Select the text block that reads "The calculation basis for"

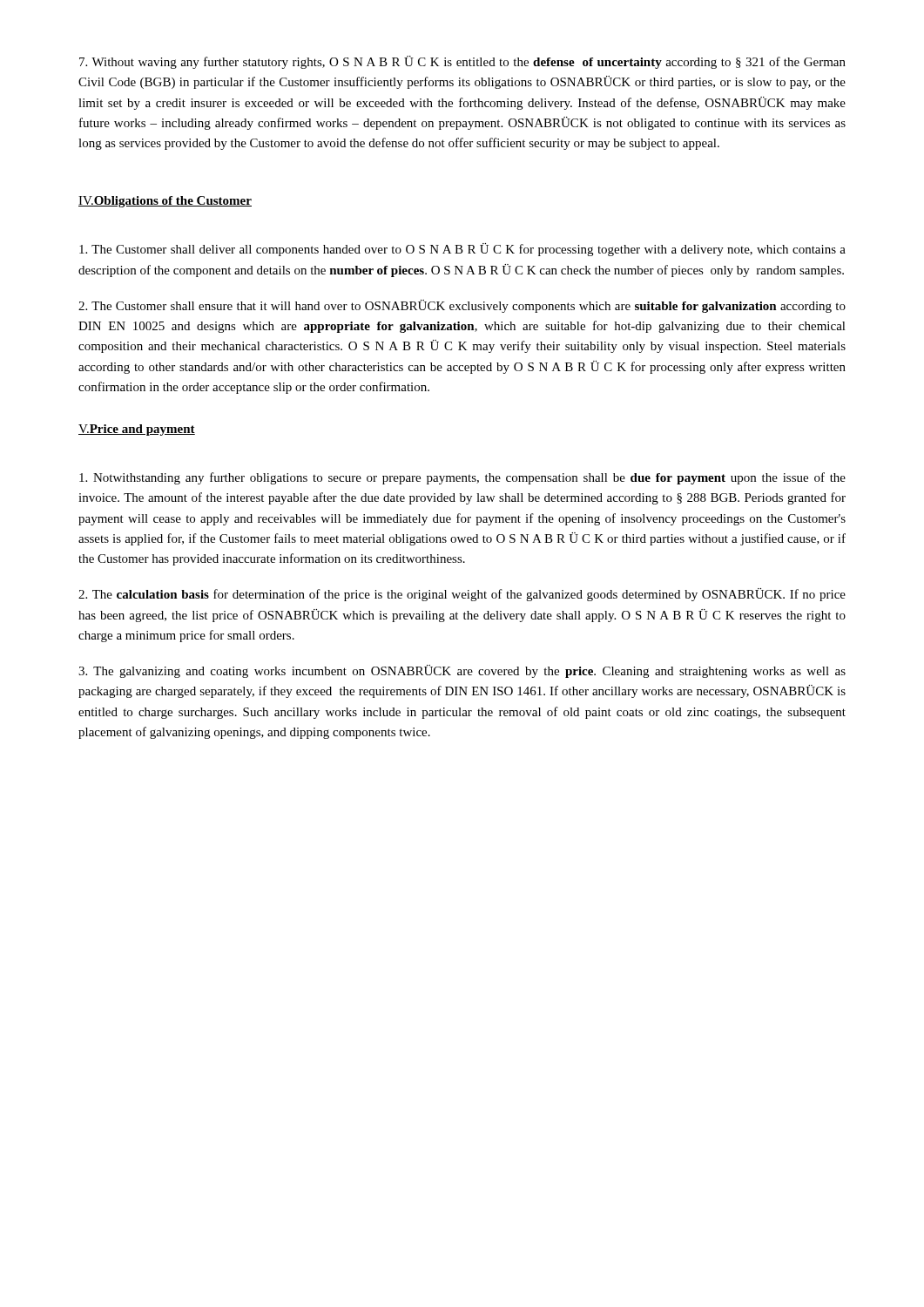(462, 615)
